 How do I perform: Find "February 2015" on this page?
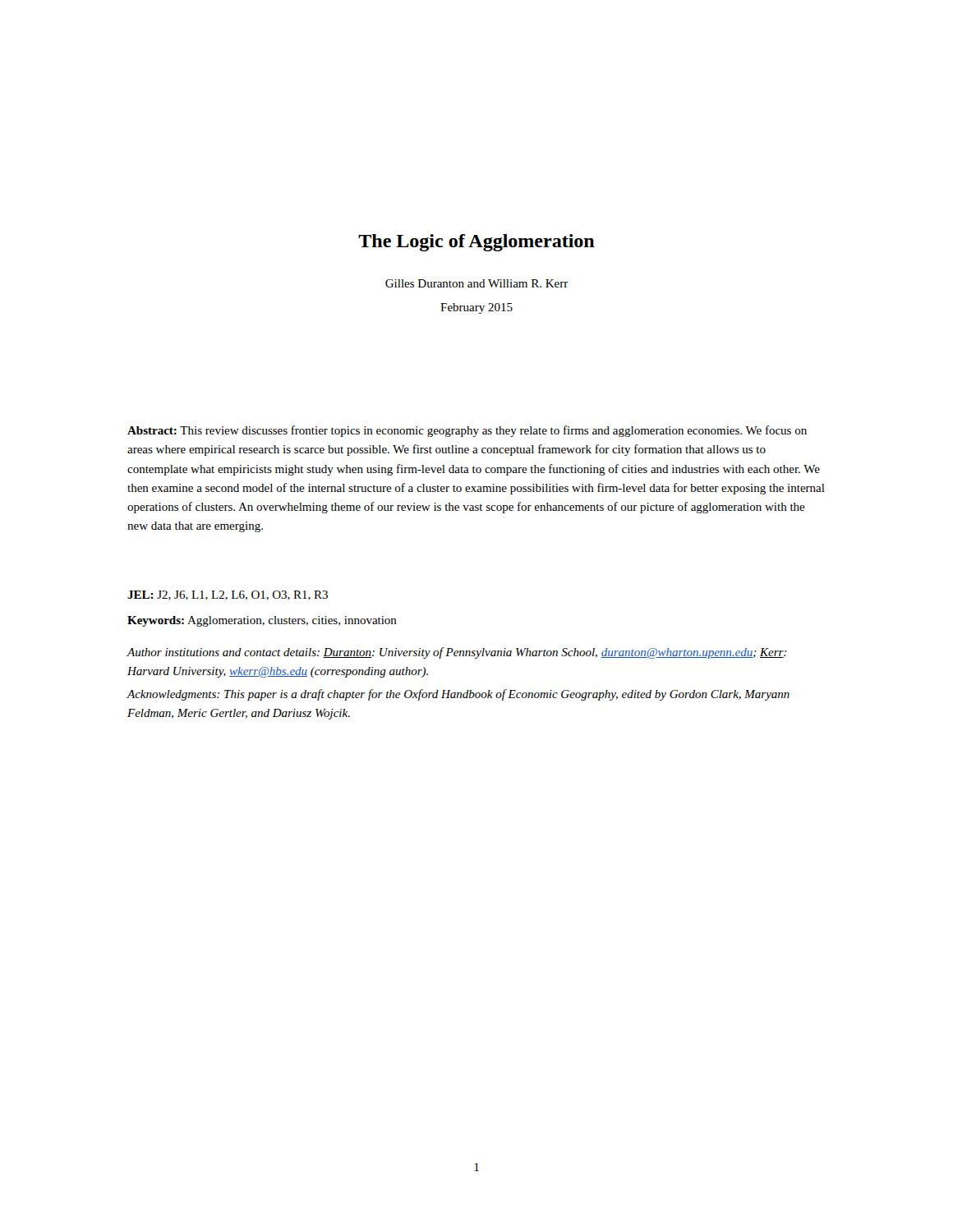[x=476, y=307]
